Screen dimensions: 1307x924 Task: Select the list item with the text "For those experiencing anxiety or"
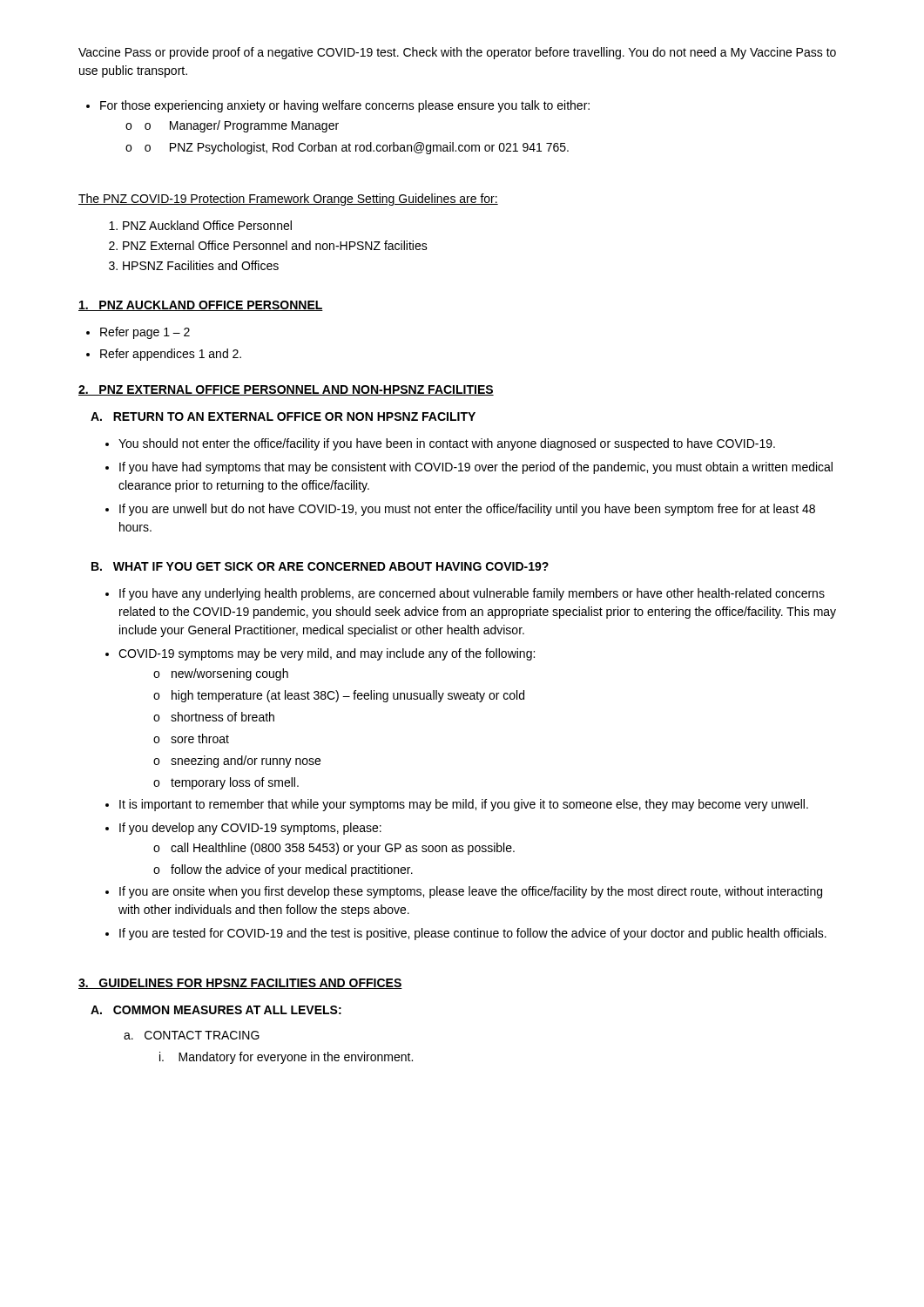(345, 106)
